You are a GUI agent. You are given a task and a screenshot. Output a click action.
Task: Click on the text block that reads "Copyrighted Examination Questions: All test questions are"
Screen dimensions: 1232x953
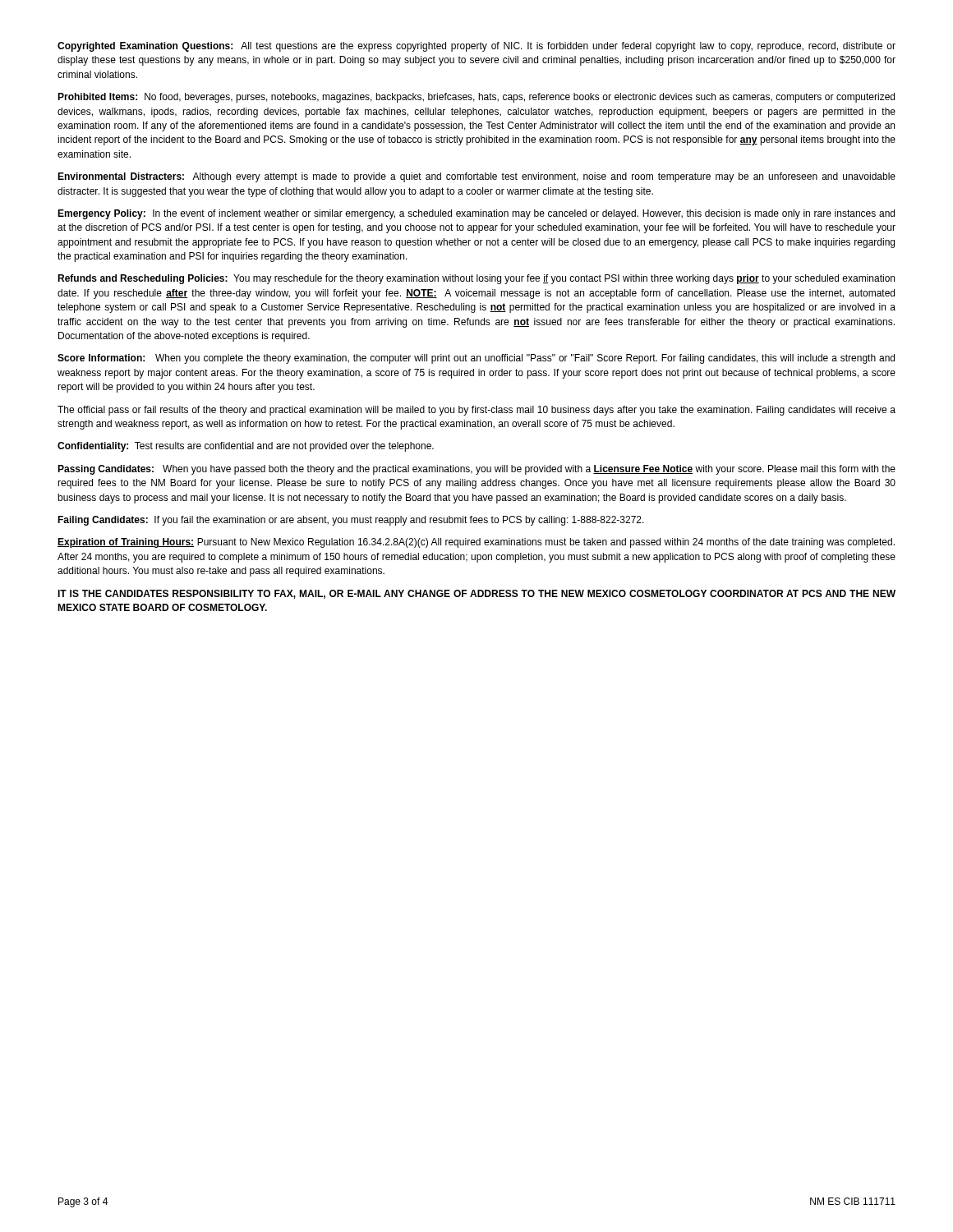point(476,61)
